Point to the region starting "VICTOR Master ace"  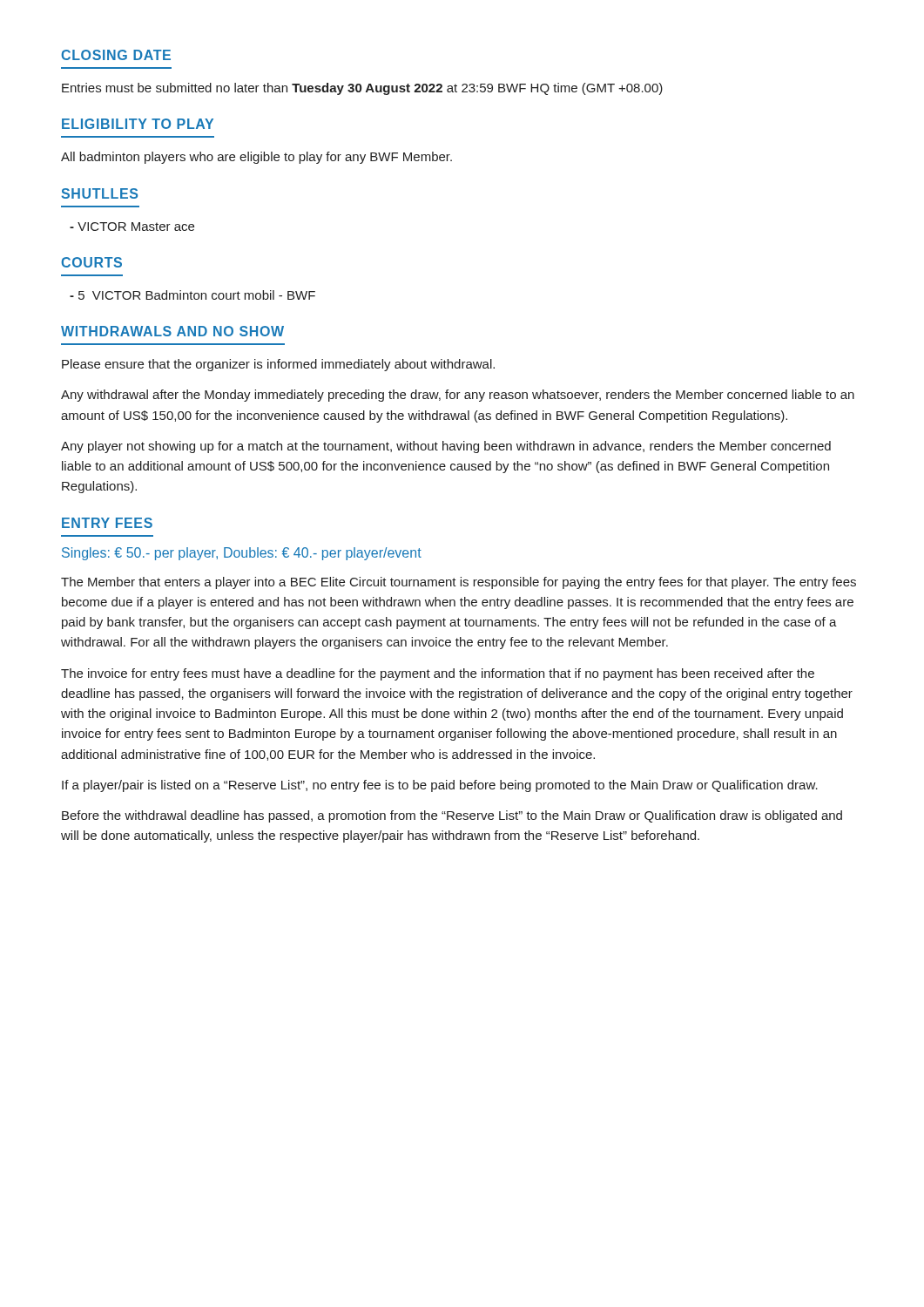[x=132, y=226]
